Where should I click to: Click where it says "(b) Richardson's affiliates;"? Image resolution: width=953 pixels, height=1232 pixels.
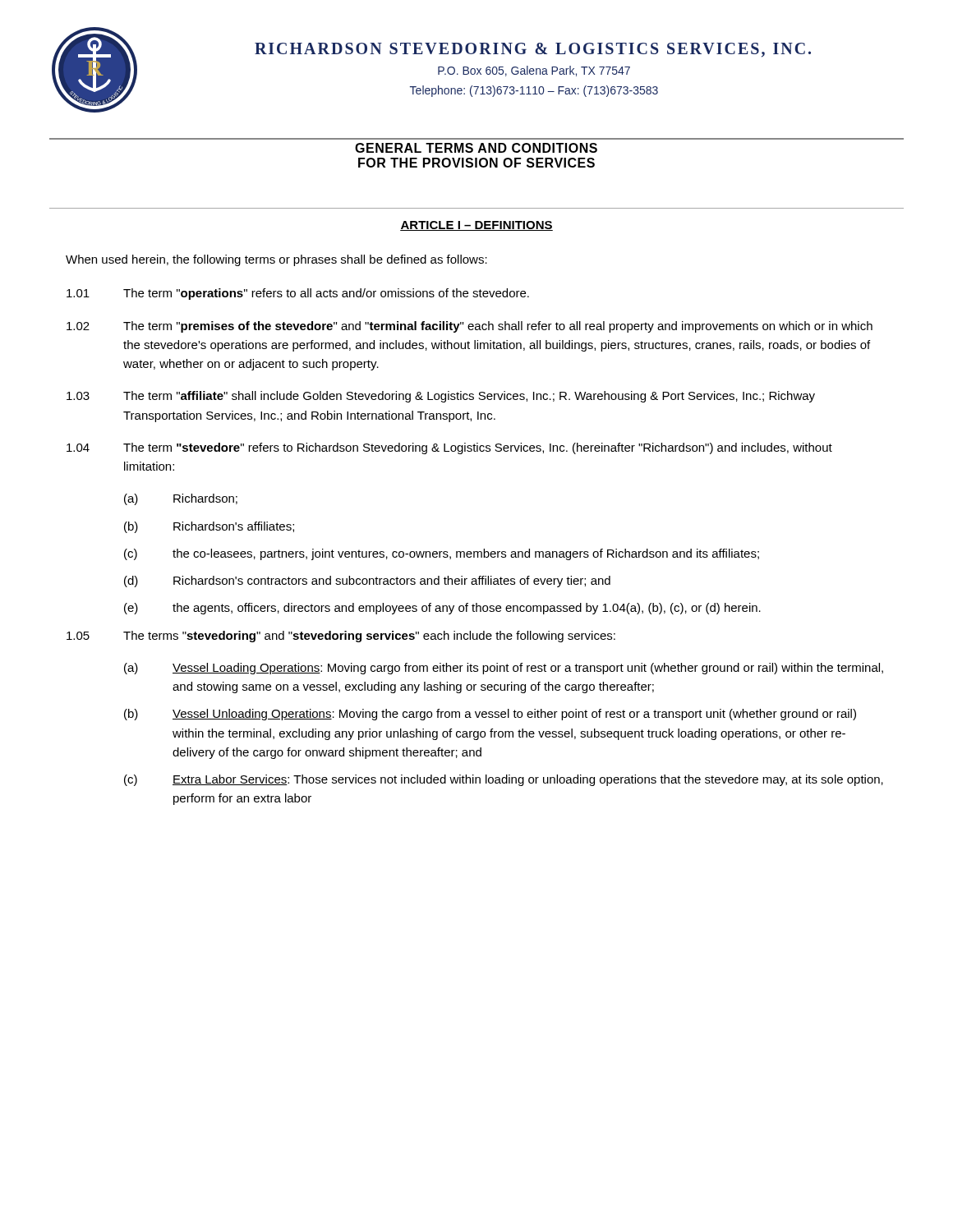point(209,527)
